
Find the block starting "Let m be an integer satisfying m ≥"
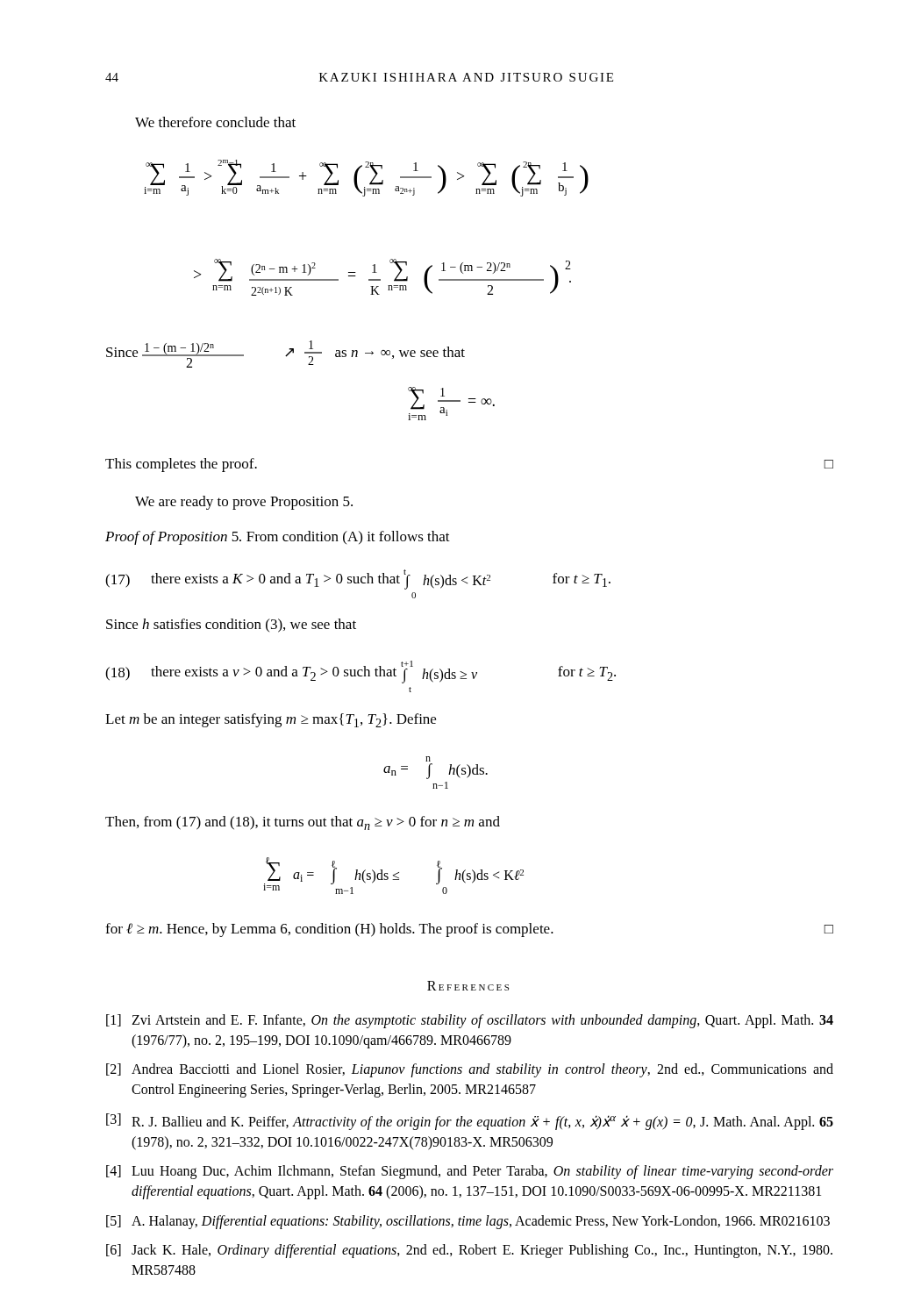point(271,720)
